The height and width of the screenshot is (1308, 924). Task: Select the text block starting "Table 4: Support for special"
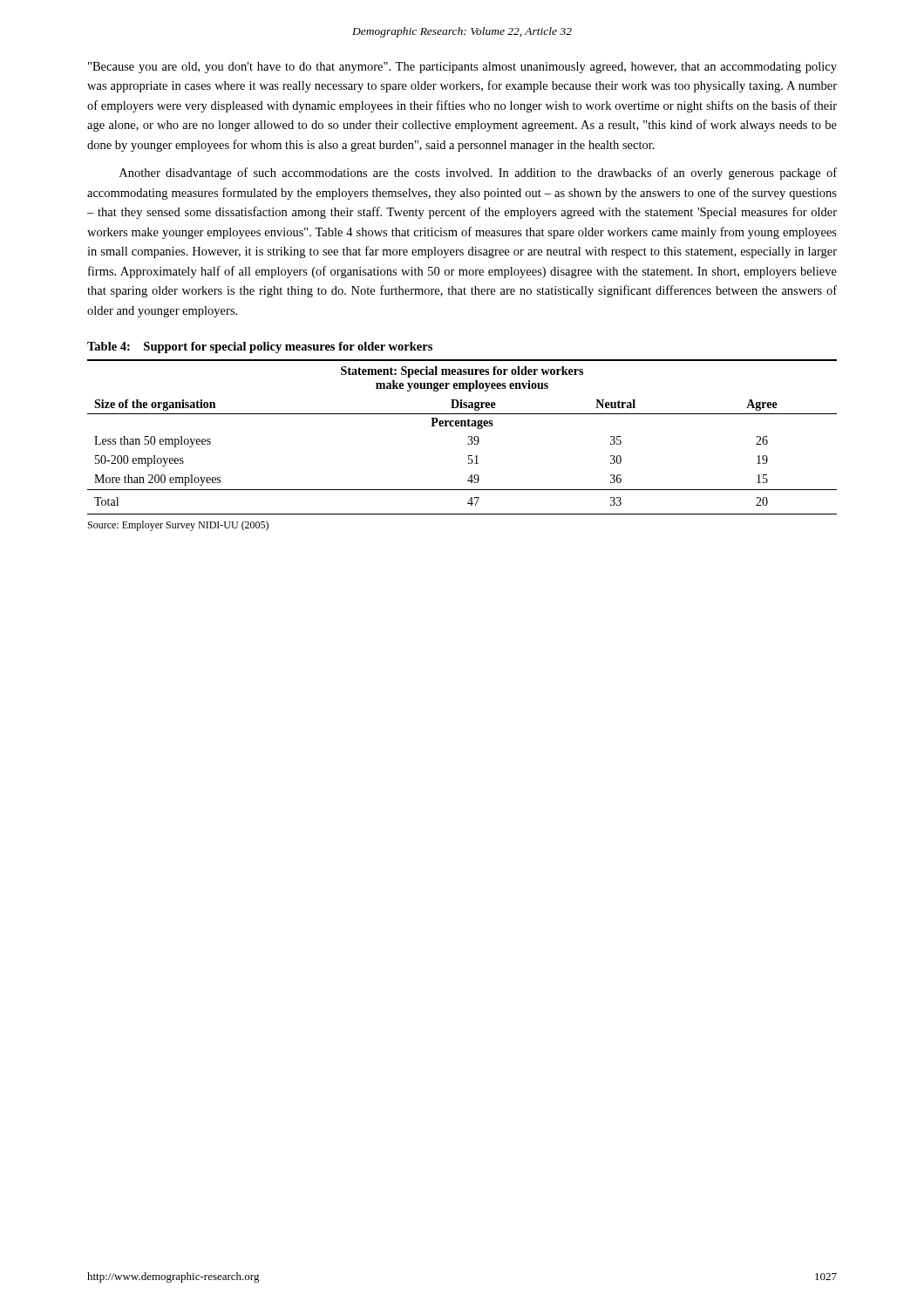coord(260,346)
